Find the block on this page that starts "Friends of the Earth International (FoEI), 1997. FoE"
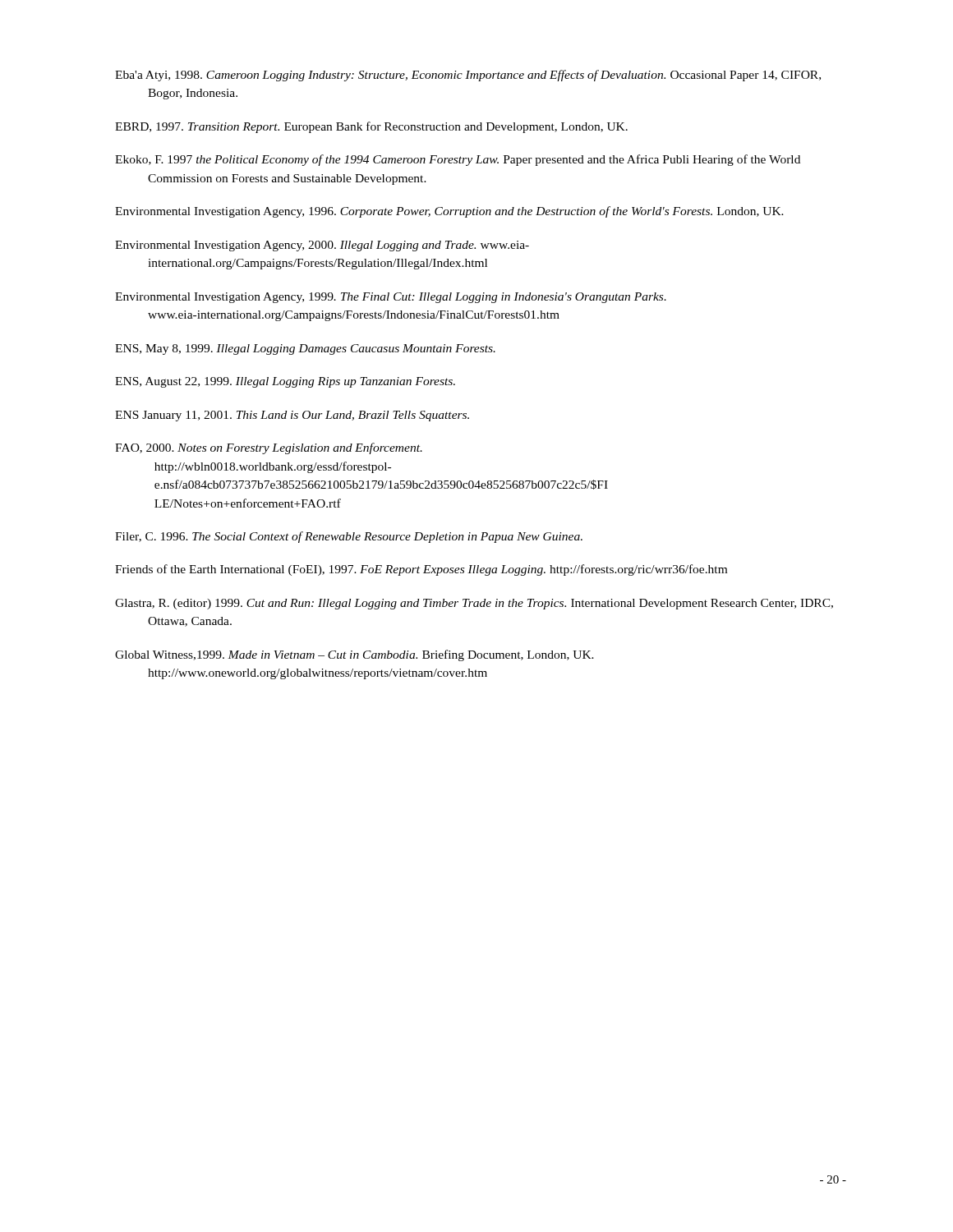The height and width of the screenshot is (1232, 953). point(421,569)
